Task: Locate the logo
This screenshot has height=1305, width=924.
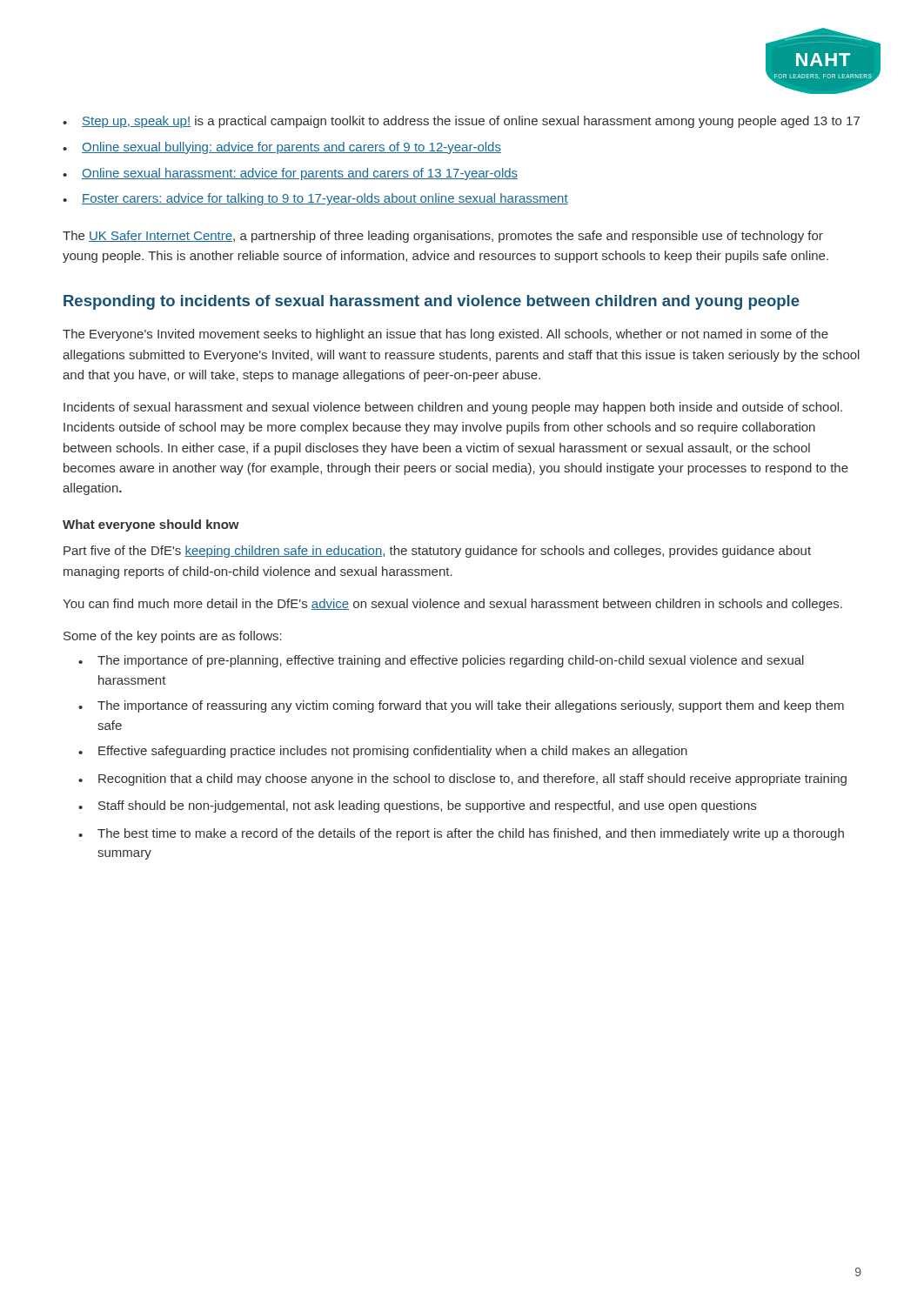Action: pyautogui.click(x=823, y=59)
